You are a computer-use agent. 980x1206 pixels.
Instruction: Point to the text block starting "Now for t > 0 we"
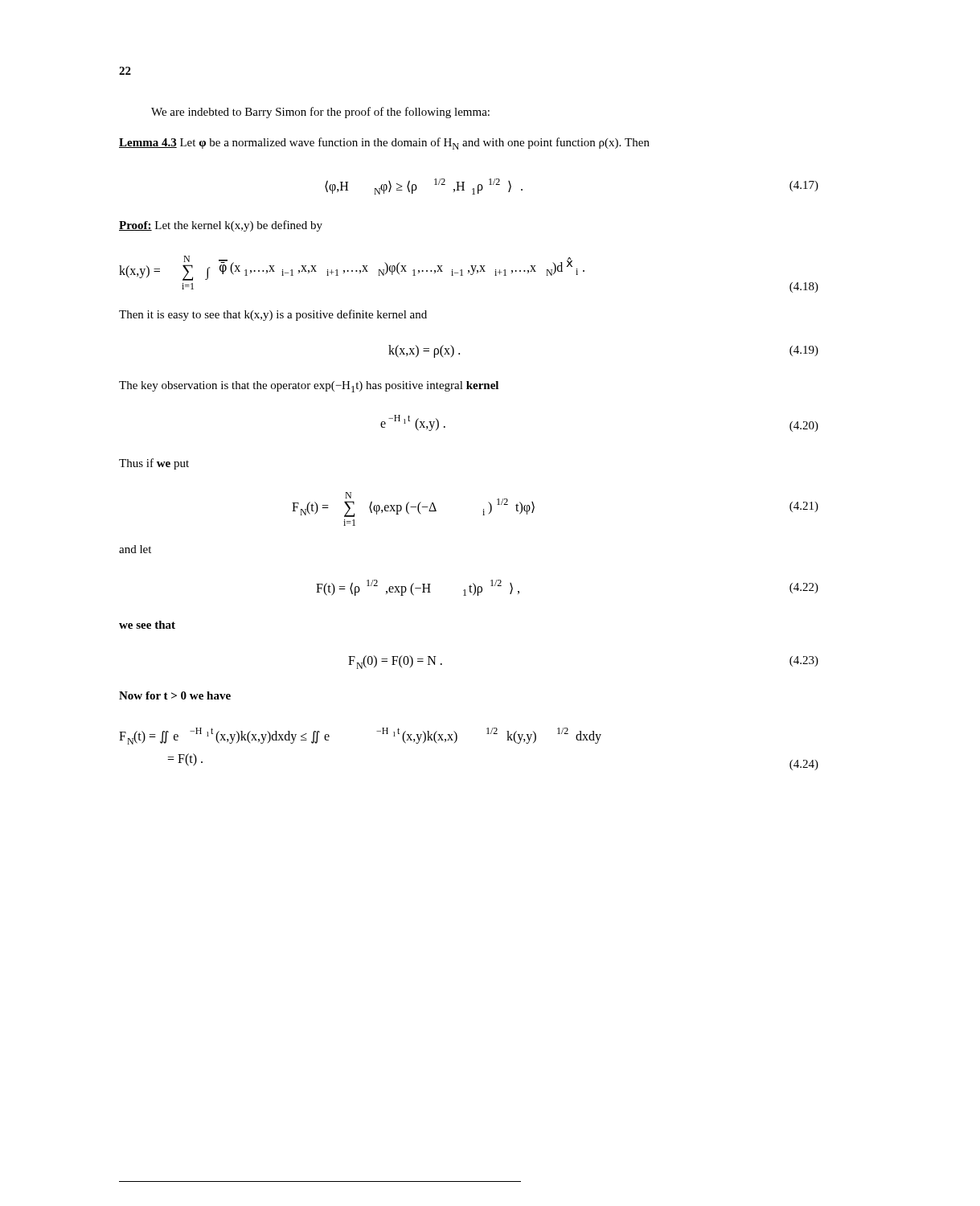click(175, 695)
